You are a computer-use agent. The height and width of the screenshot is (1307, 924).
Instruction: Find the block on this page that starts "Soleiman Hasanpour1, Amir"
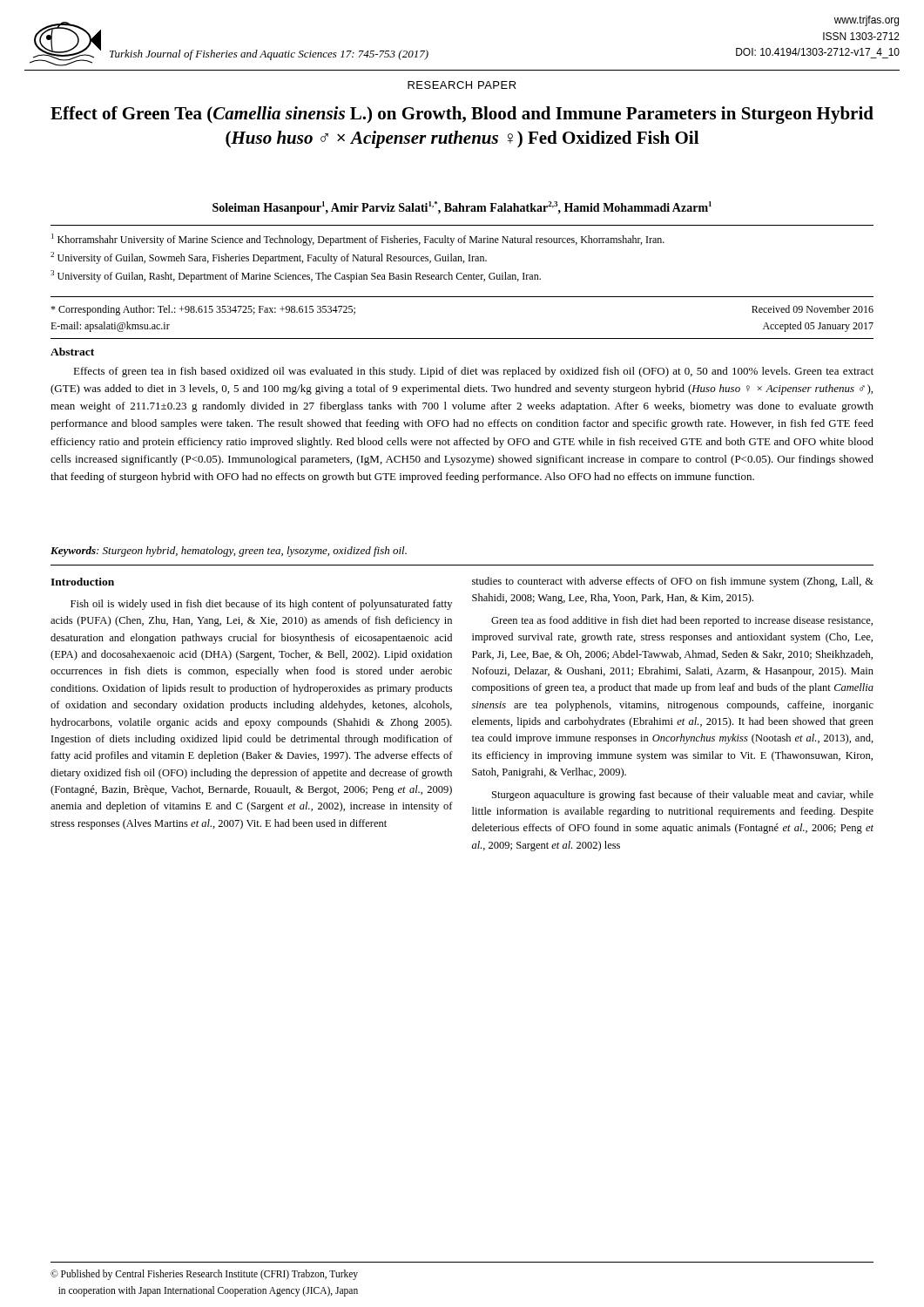[462, 207]
